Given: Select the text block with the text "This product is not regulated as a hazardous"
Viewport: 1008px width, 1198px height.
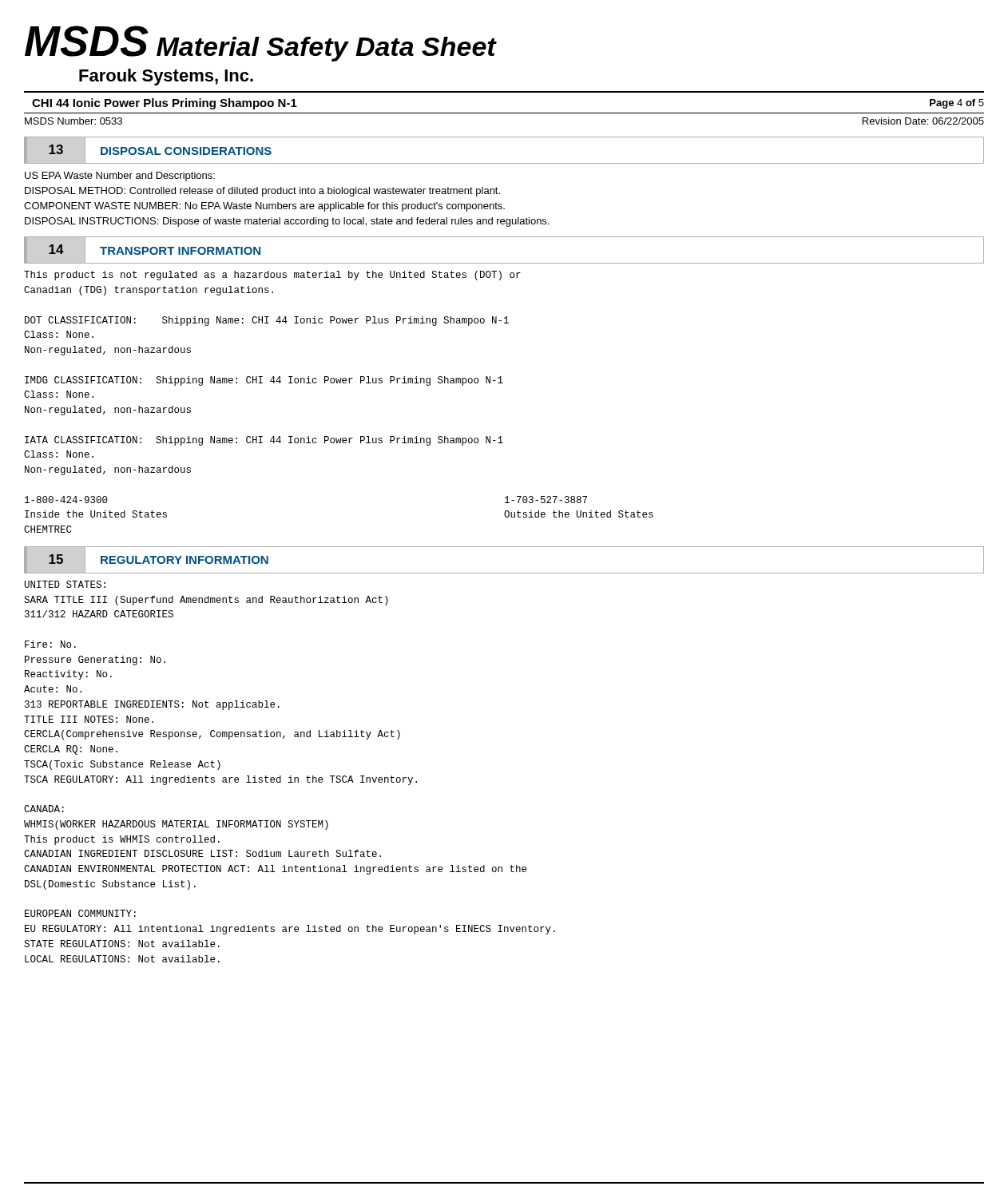Looking at the screenshot, I should coord(272,276).
